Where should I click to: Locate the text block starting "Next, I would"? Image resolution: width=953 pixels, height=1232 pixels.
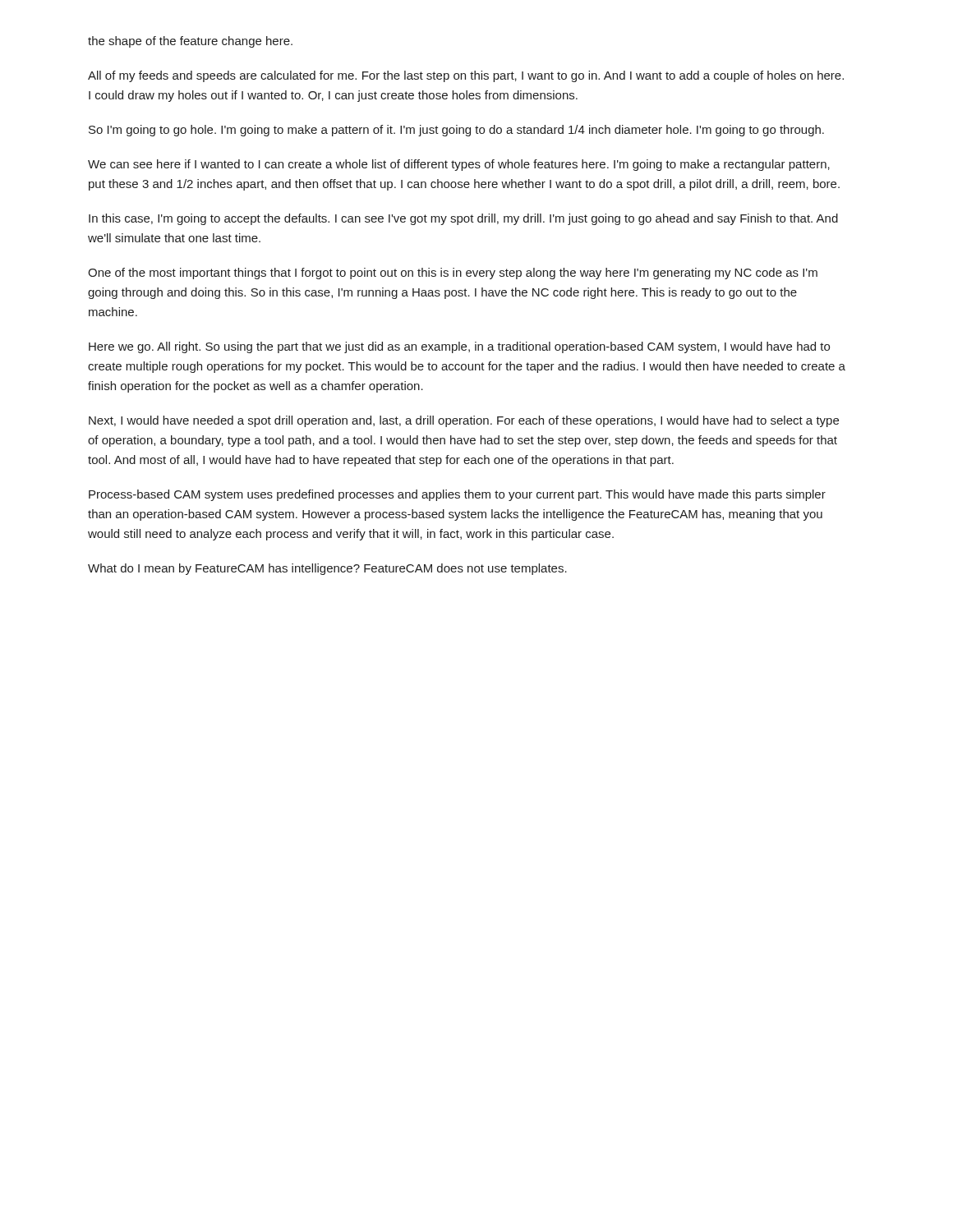coord(464,440)
